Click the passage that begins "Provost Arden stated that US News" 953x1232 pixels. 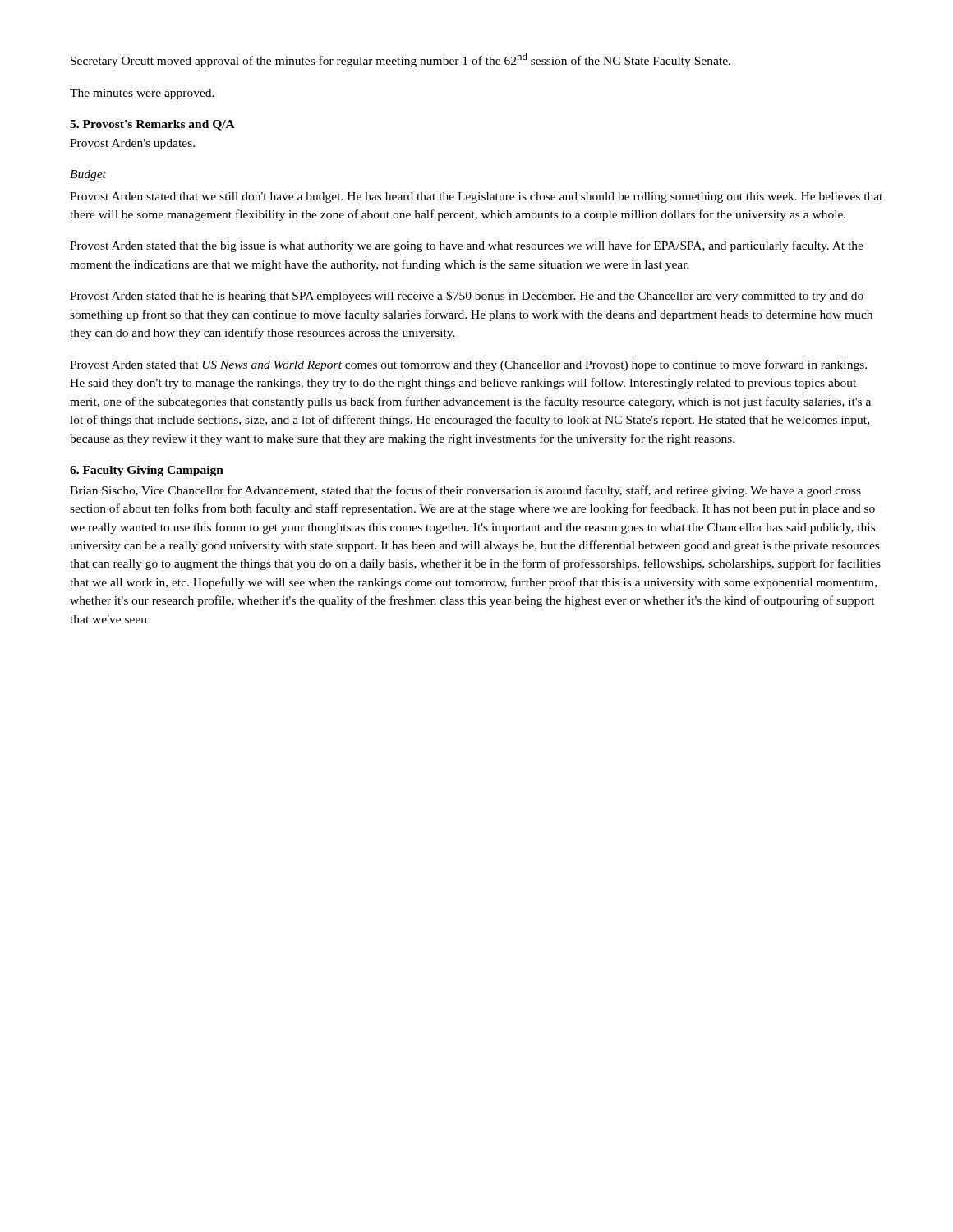470,401
